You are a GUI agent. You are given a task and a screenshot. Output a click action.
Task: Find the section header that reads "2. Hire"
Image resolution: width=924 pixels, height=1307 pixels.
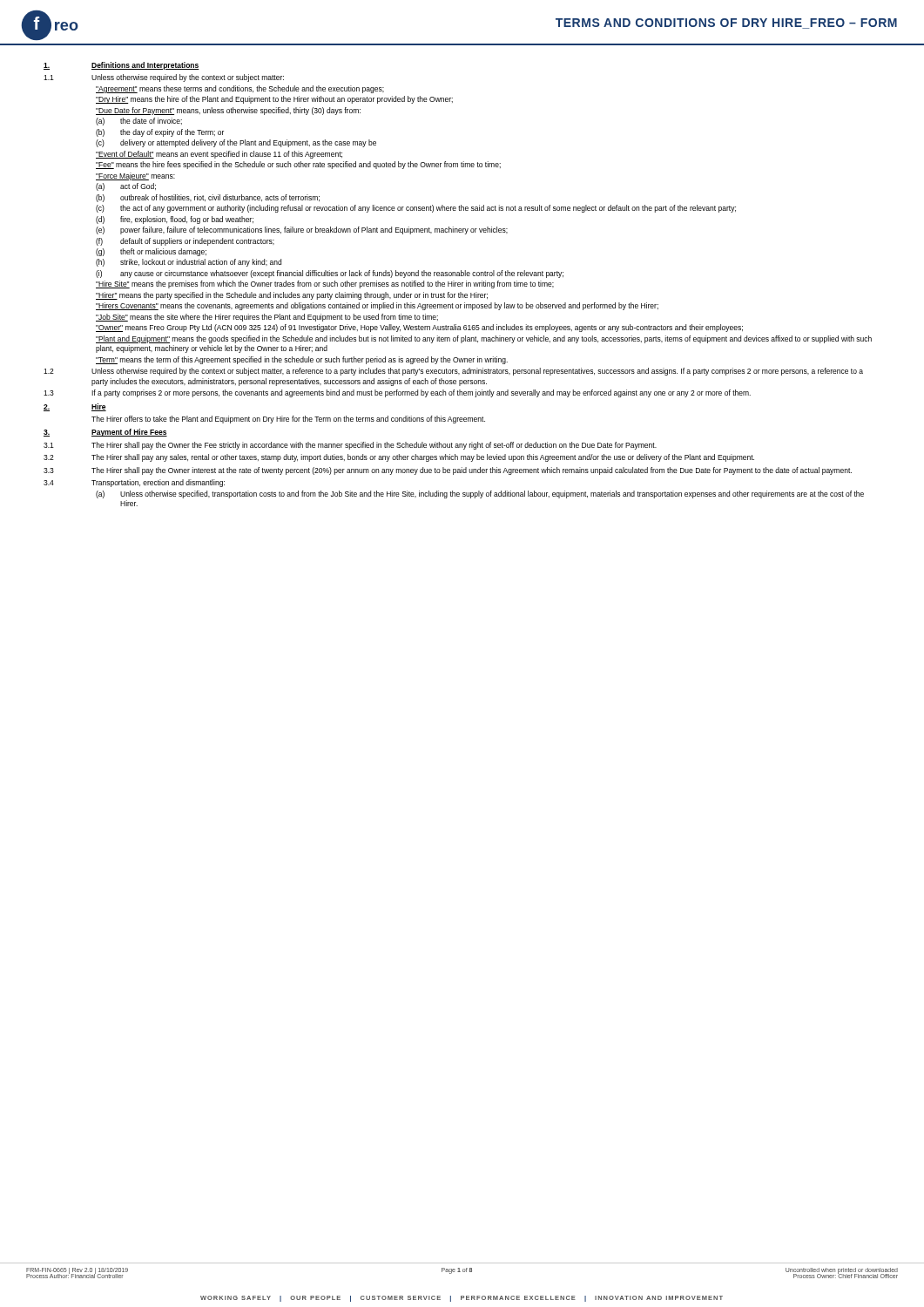pos(462,407)
